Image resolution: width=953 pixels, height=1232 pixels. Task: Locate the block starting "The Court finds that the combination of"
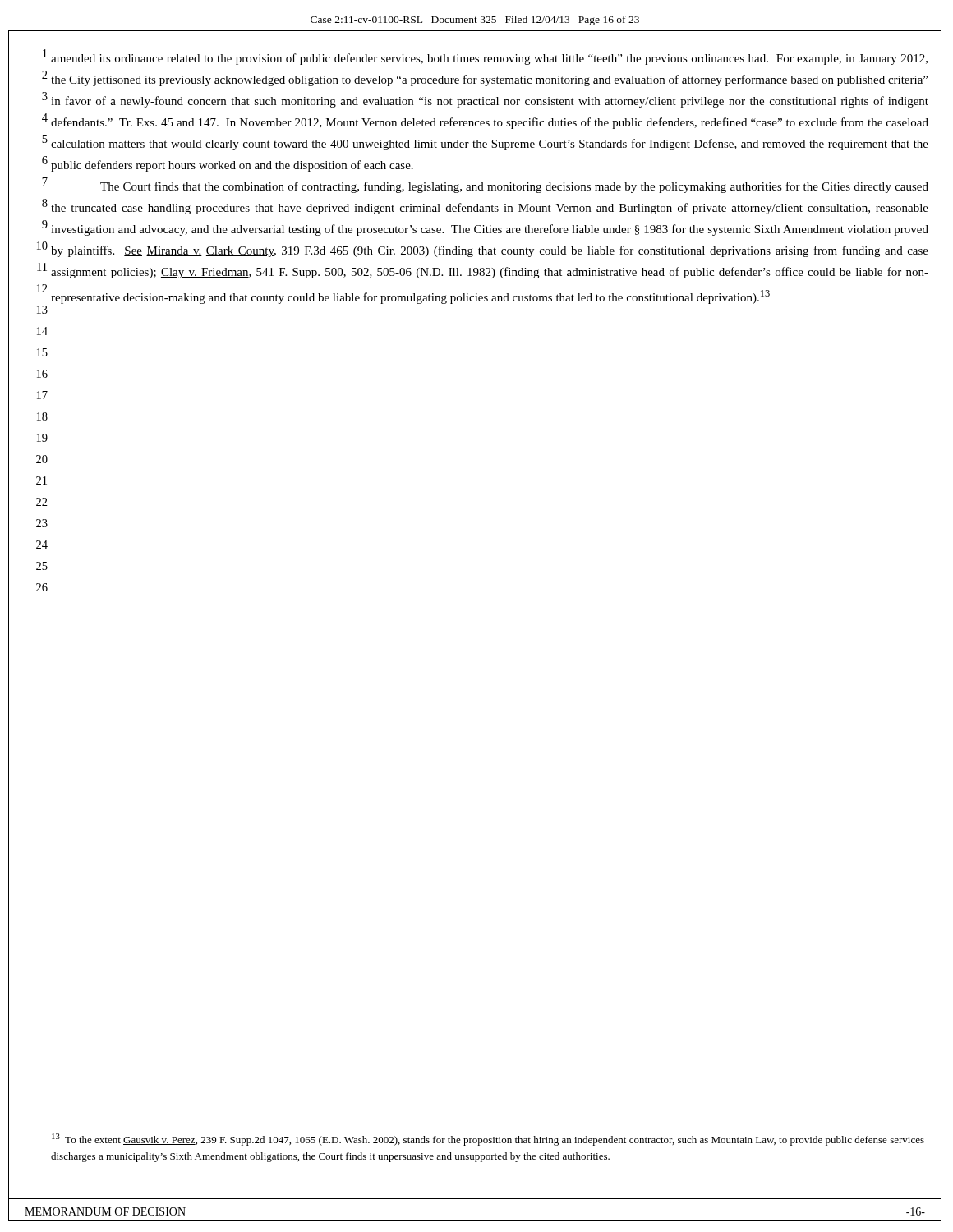click(x=490, y=242)
